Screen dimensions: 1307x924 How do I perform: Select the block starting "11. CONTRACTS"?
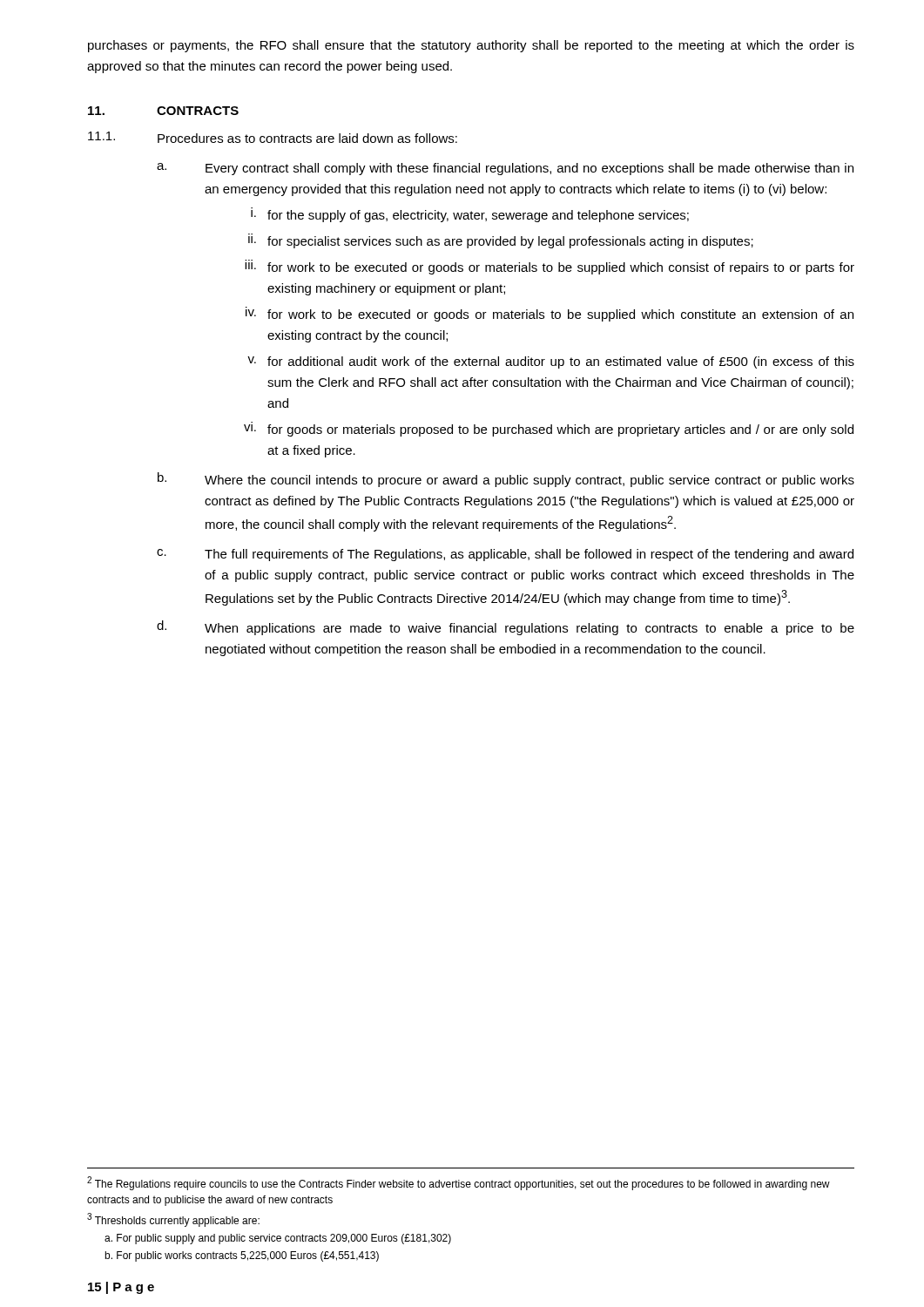163,110
